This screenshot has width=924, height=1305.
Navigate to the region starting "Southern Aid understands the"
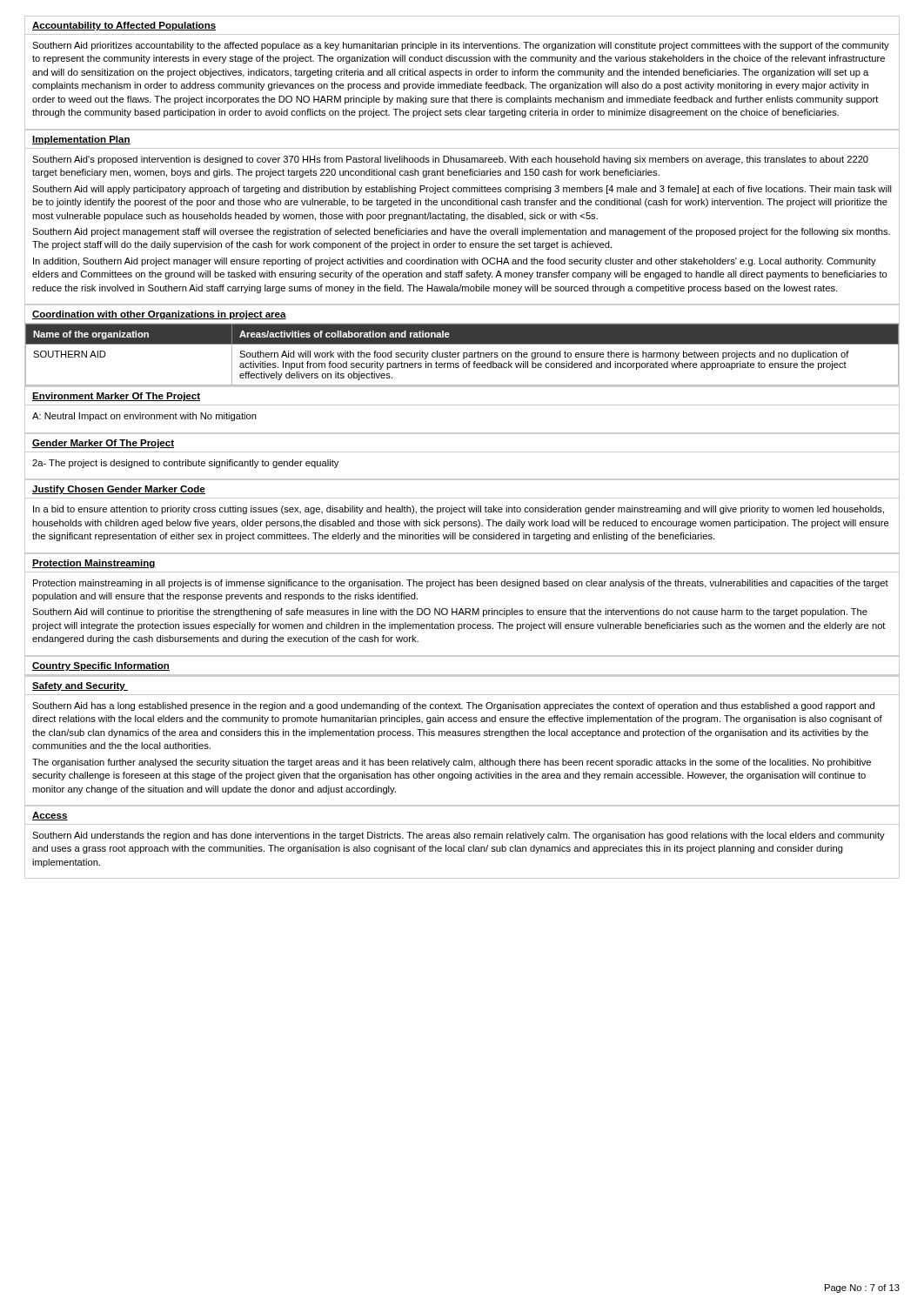coord(462,849)
